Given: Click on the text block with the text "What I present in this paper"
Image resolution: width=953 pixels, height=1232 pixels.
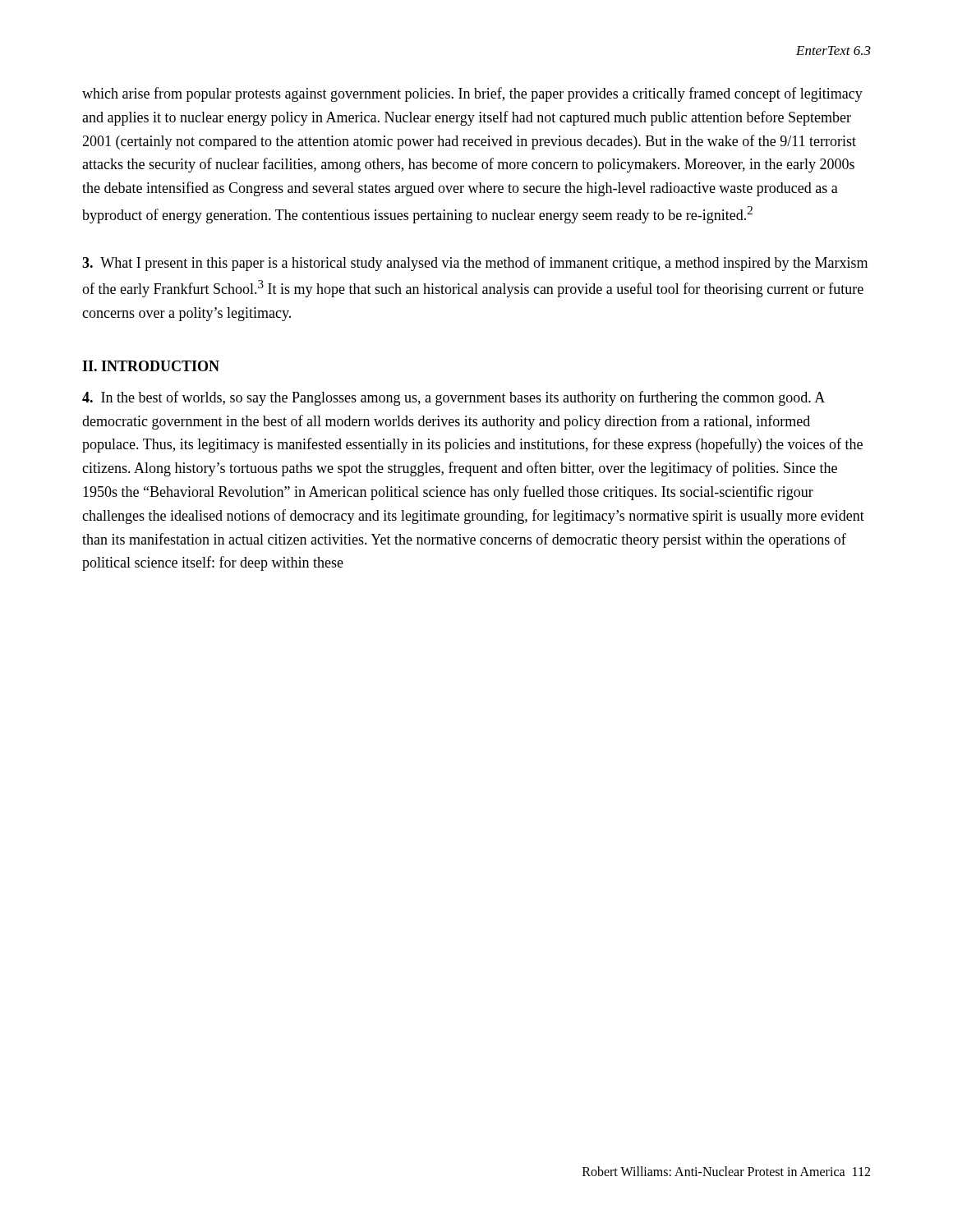Looking at the screenshot, I should [x=475, y=288].
